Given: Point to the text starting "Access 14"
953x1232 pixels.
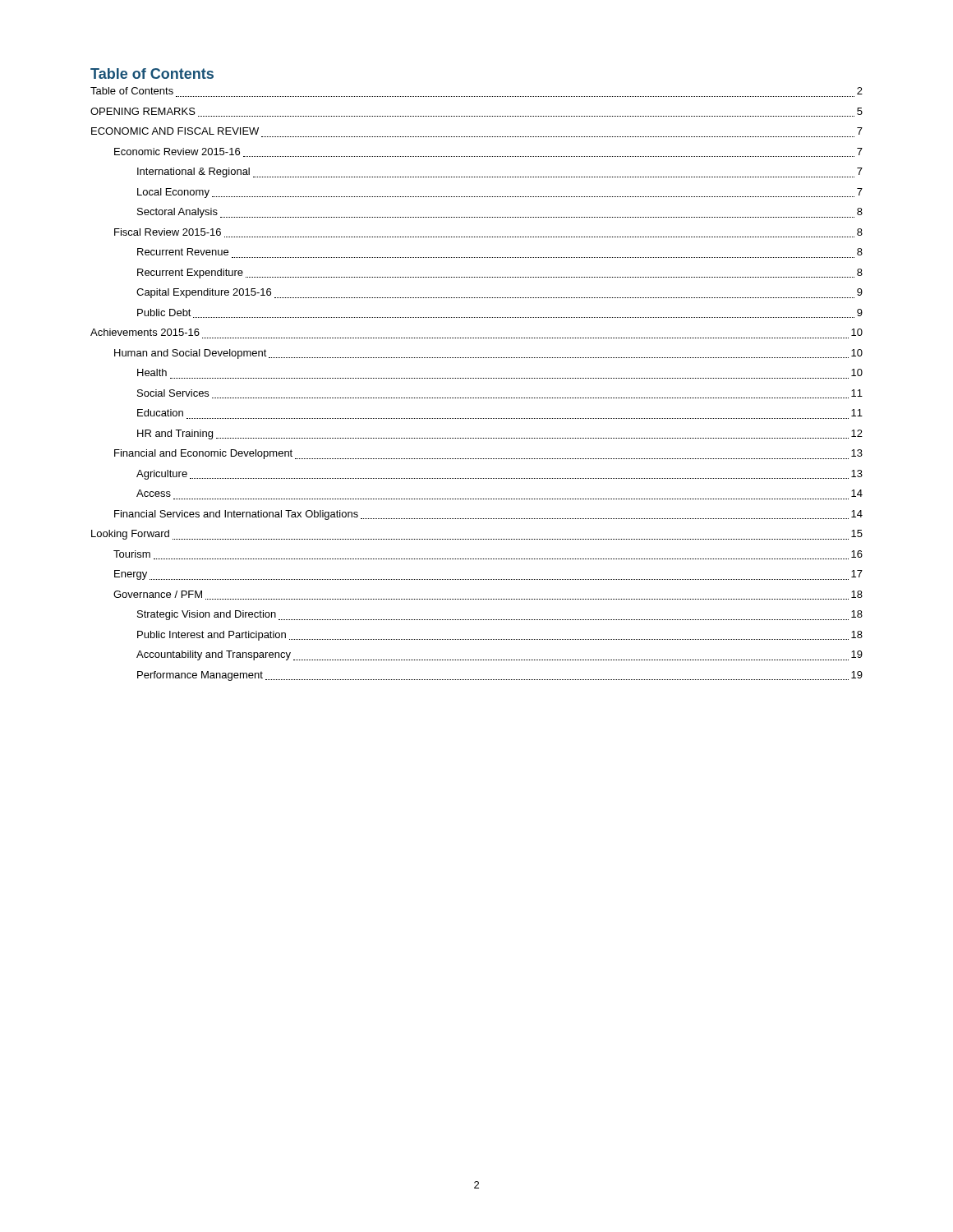Looking at the screenshot, I should click(500, 493).
